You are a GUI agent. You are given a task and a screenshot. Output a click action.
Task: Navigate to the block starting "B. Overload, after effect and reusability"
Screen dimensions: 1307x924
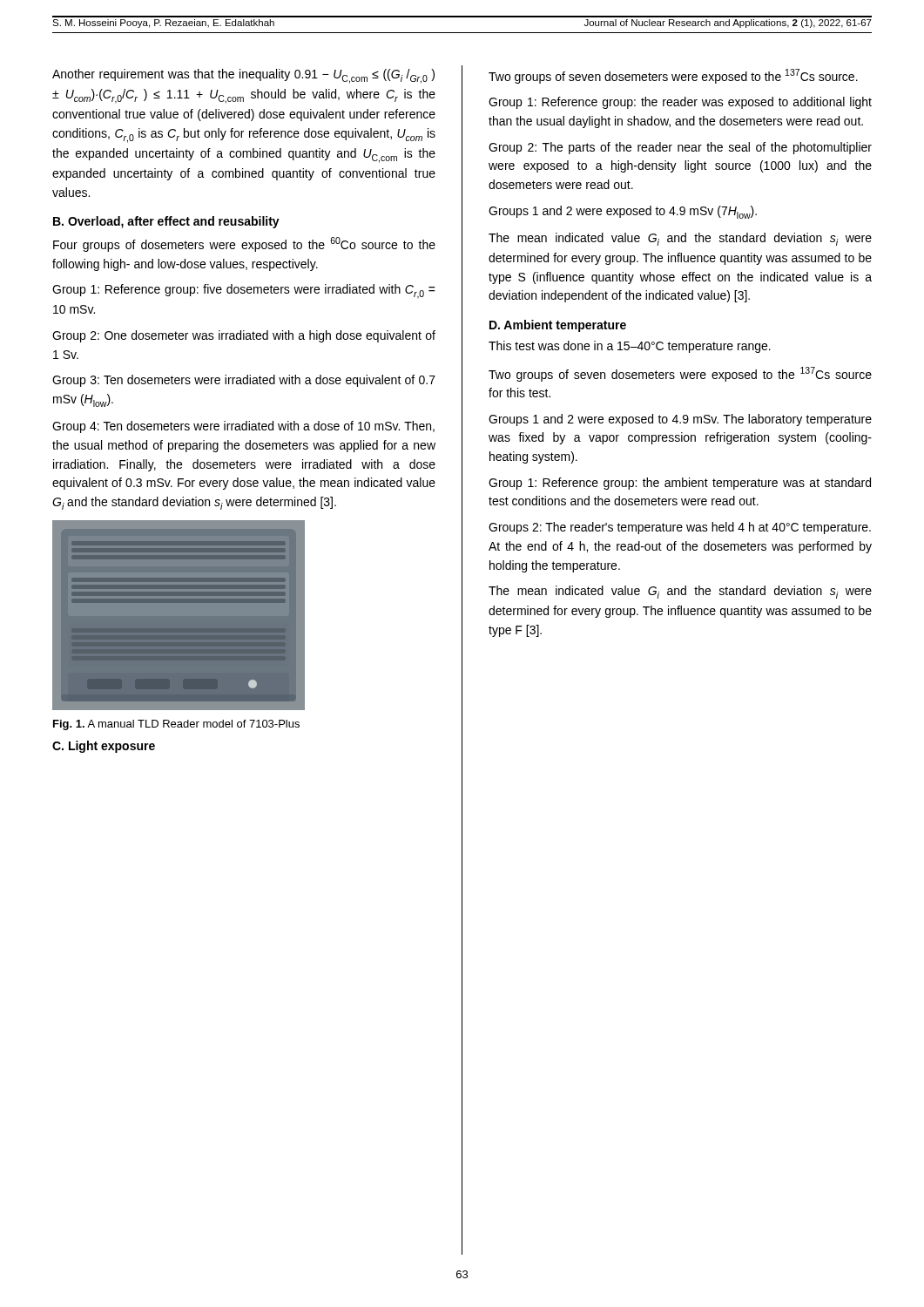(x=166, y=222)
